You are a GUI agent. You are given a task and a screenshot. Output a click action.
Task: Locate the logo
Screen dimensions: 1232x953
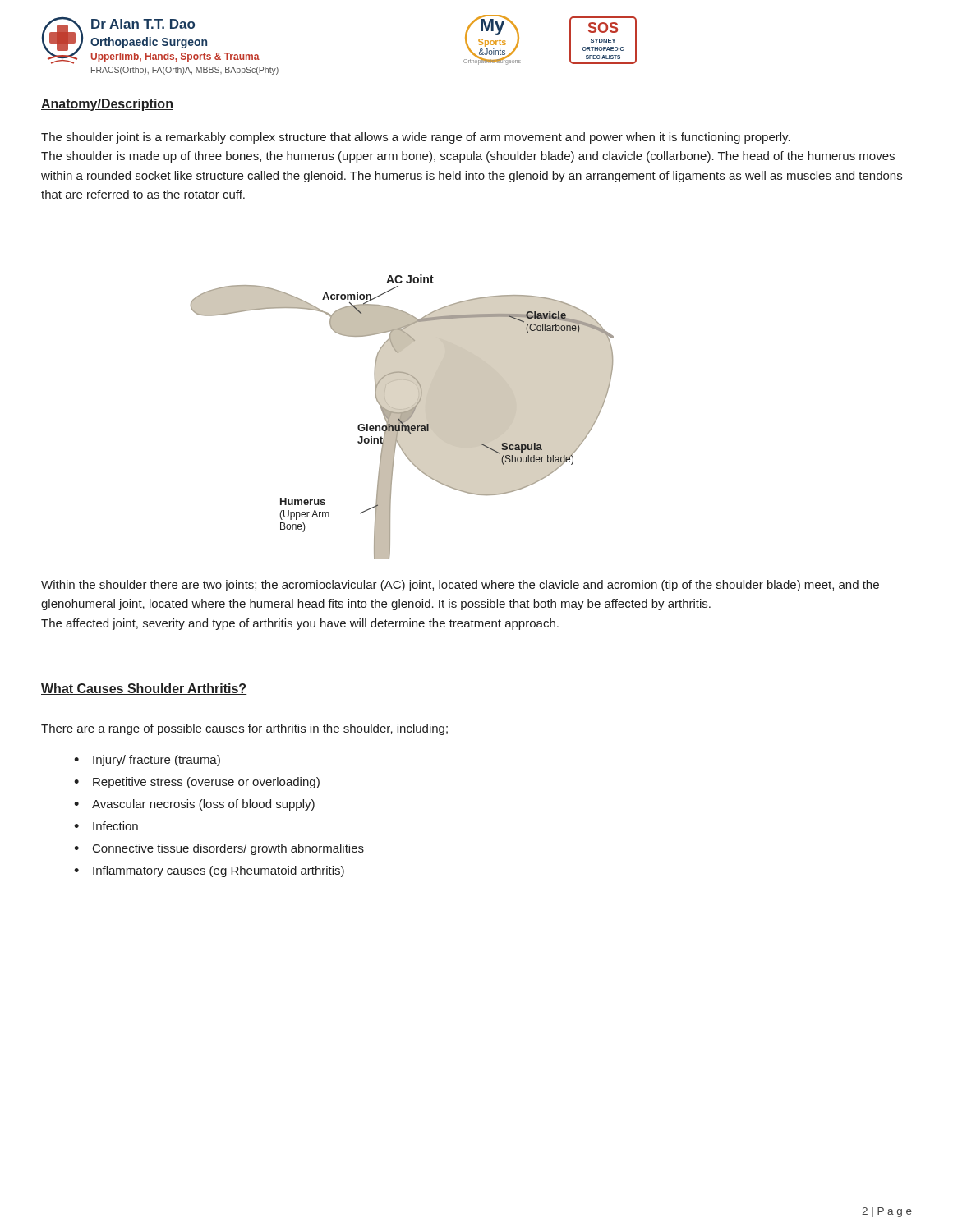point(476,46)
